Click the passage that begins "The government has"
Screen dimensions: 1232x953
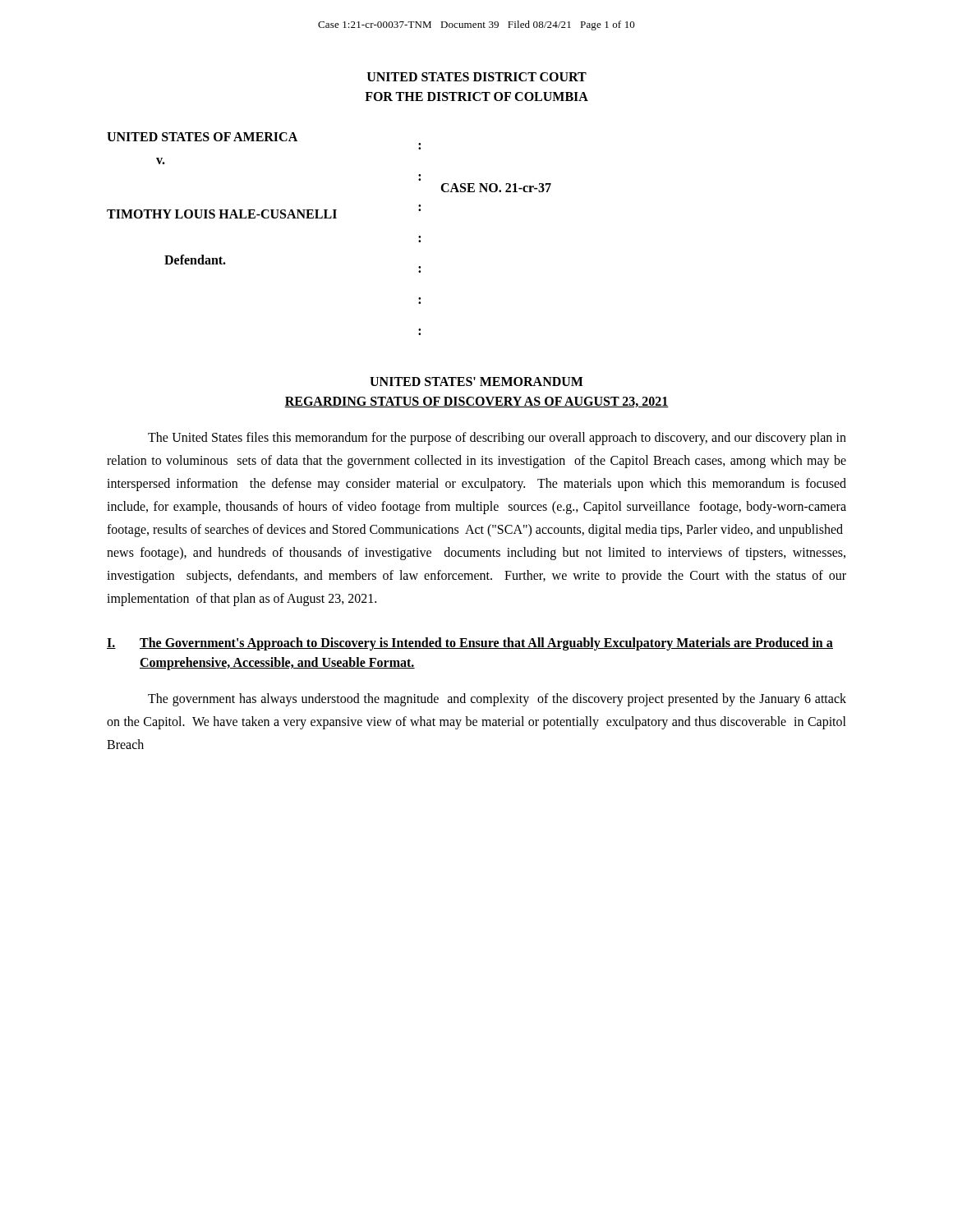coord(476,722)
